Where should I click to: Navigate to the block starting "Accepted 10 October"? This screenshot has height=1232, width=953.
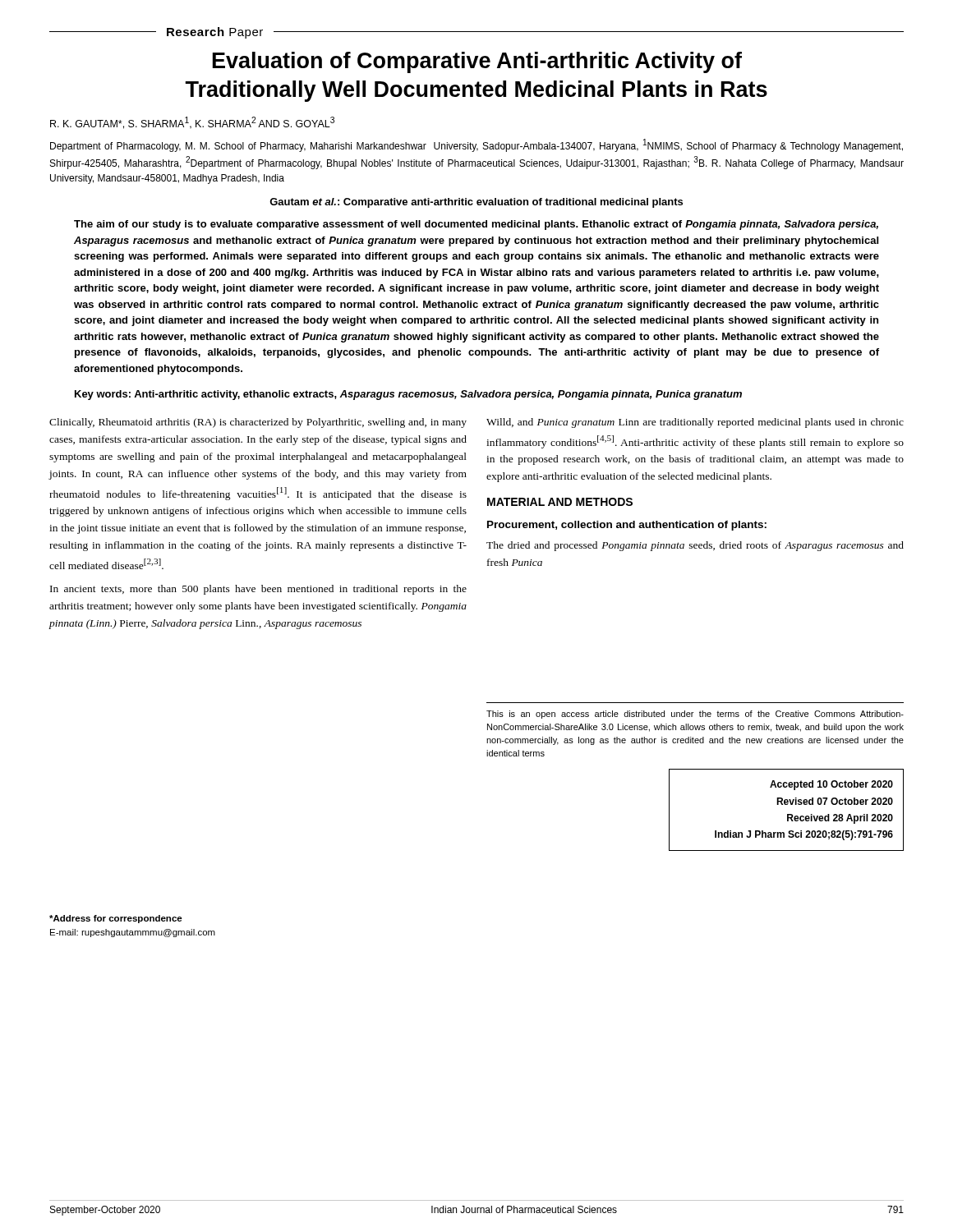(804, 810)
